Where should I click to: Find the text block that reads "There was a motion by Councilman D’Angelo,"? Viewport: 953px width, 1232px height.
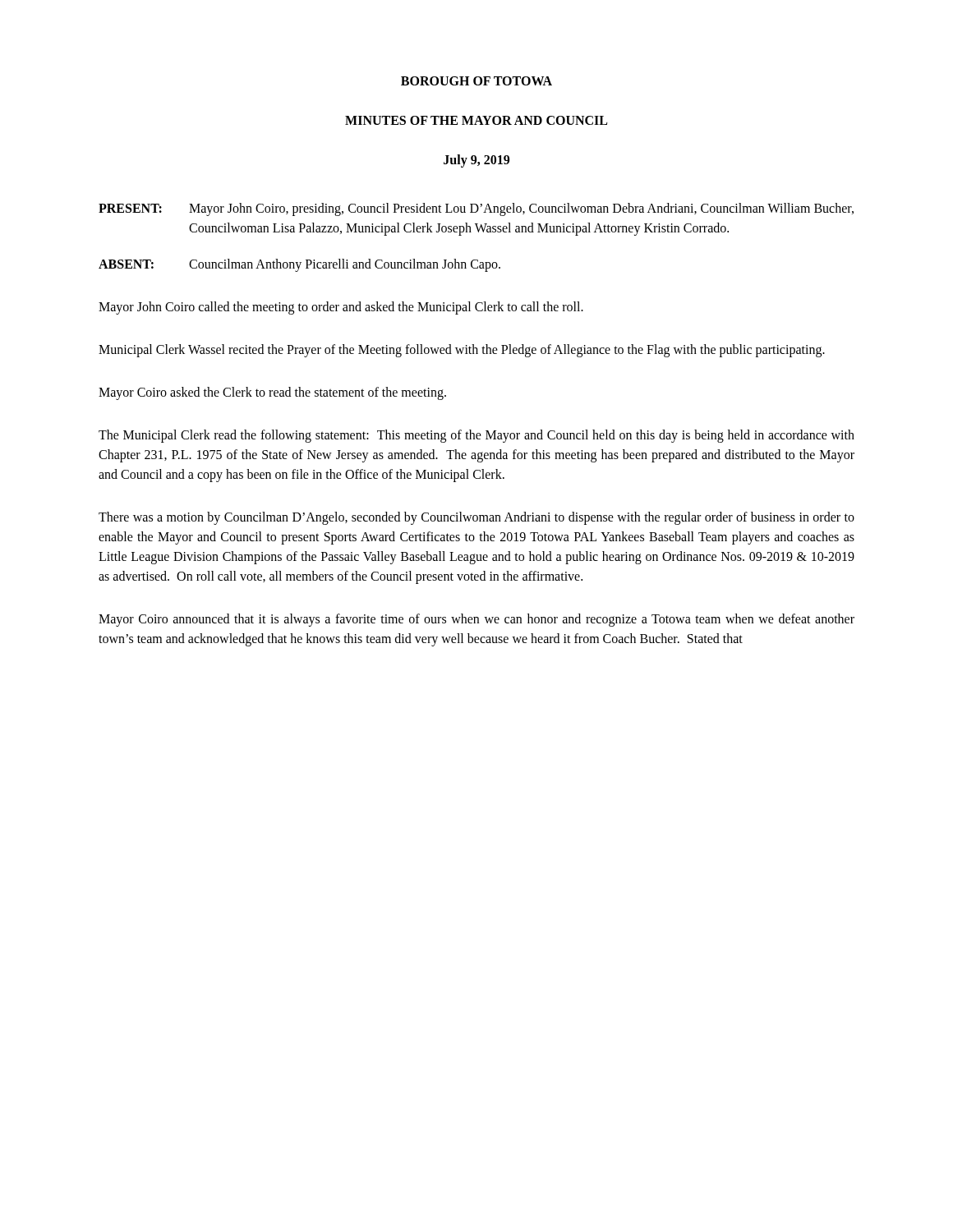coord(476,547)
